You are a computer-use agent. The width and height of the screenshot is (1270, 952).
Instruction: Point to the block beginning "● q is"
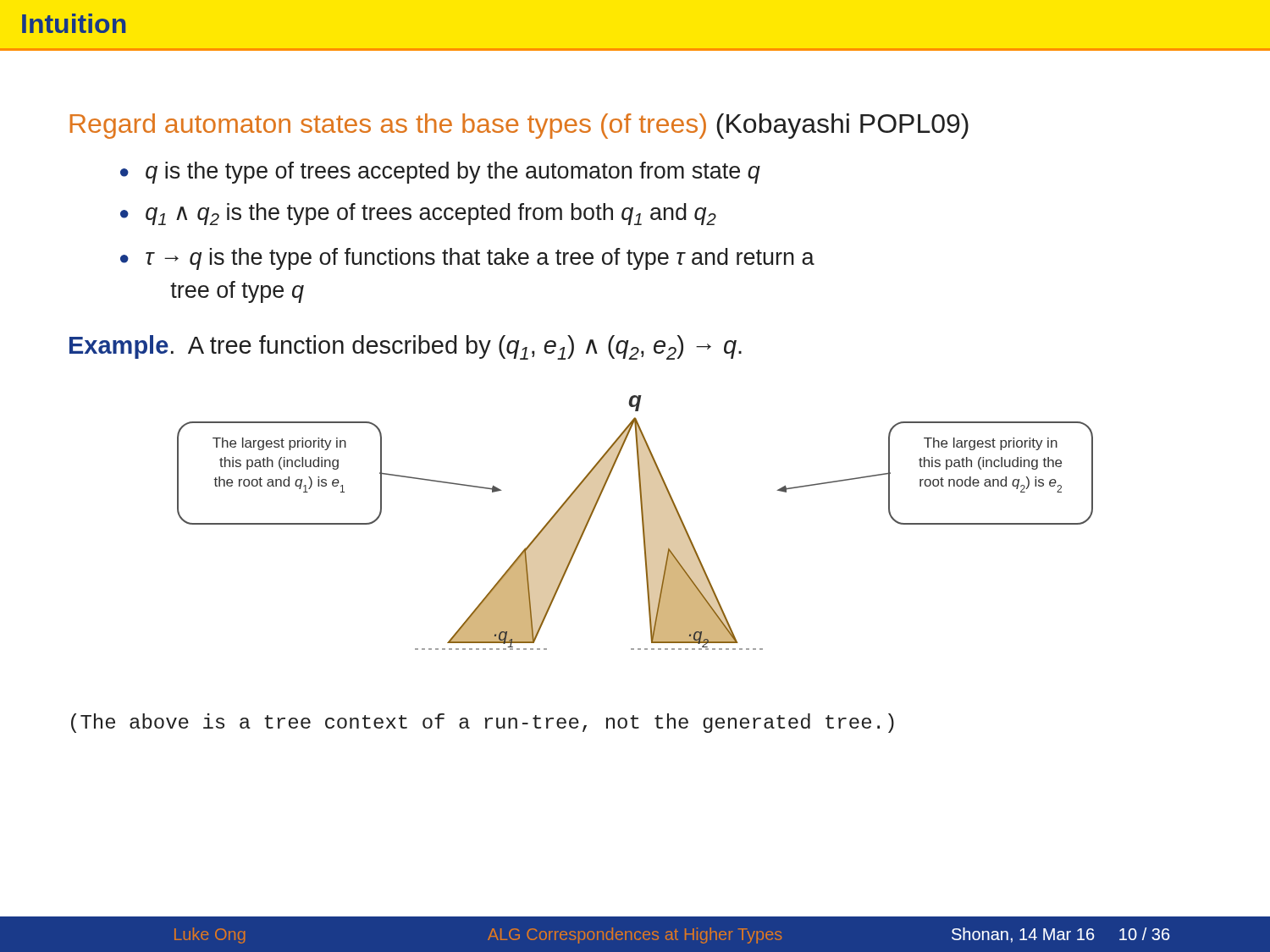point(439,171)
